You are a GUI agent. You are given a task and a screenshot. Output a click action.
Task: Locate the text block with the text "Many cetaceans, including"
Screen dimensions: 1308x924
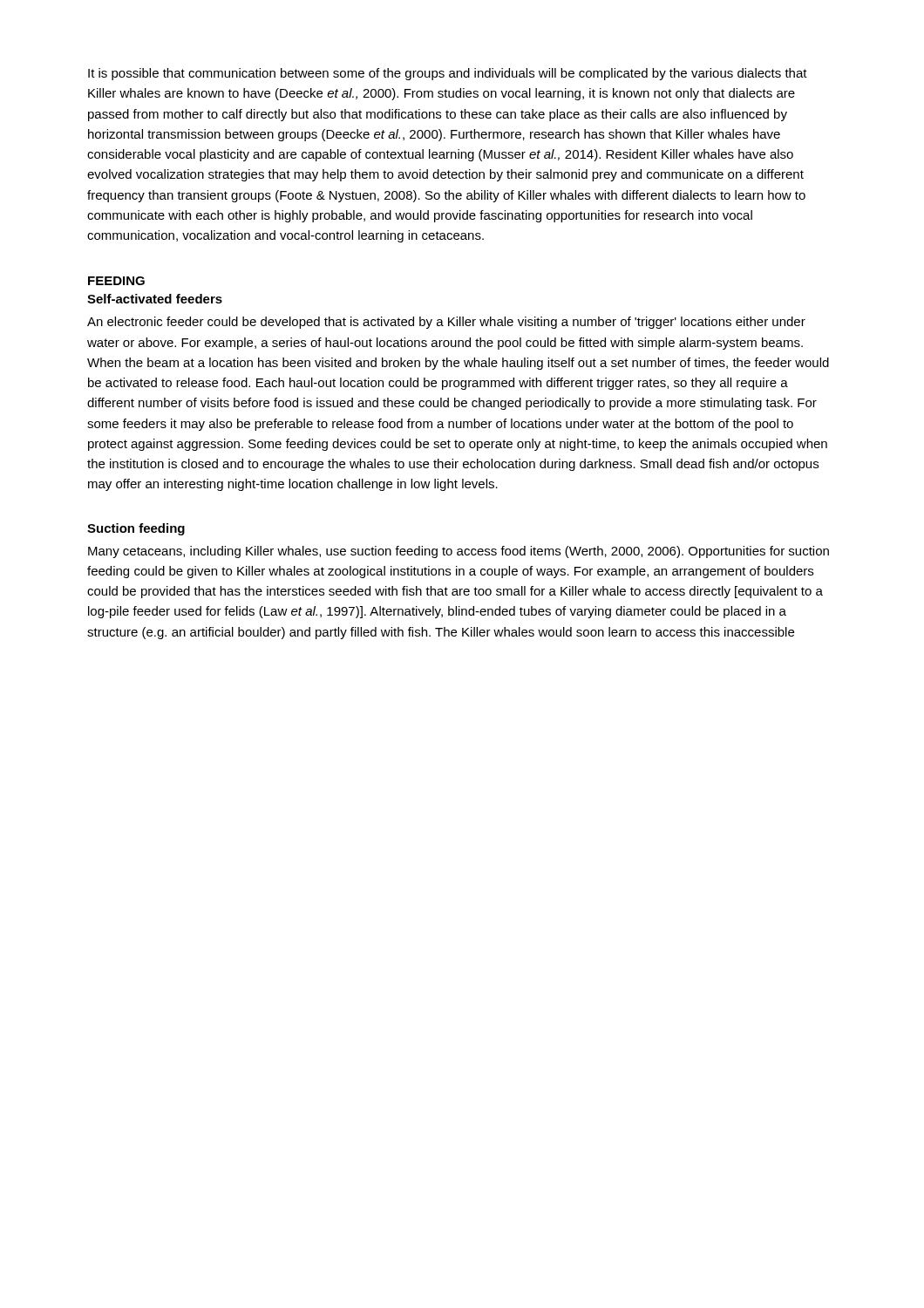coord(458,591)
